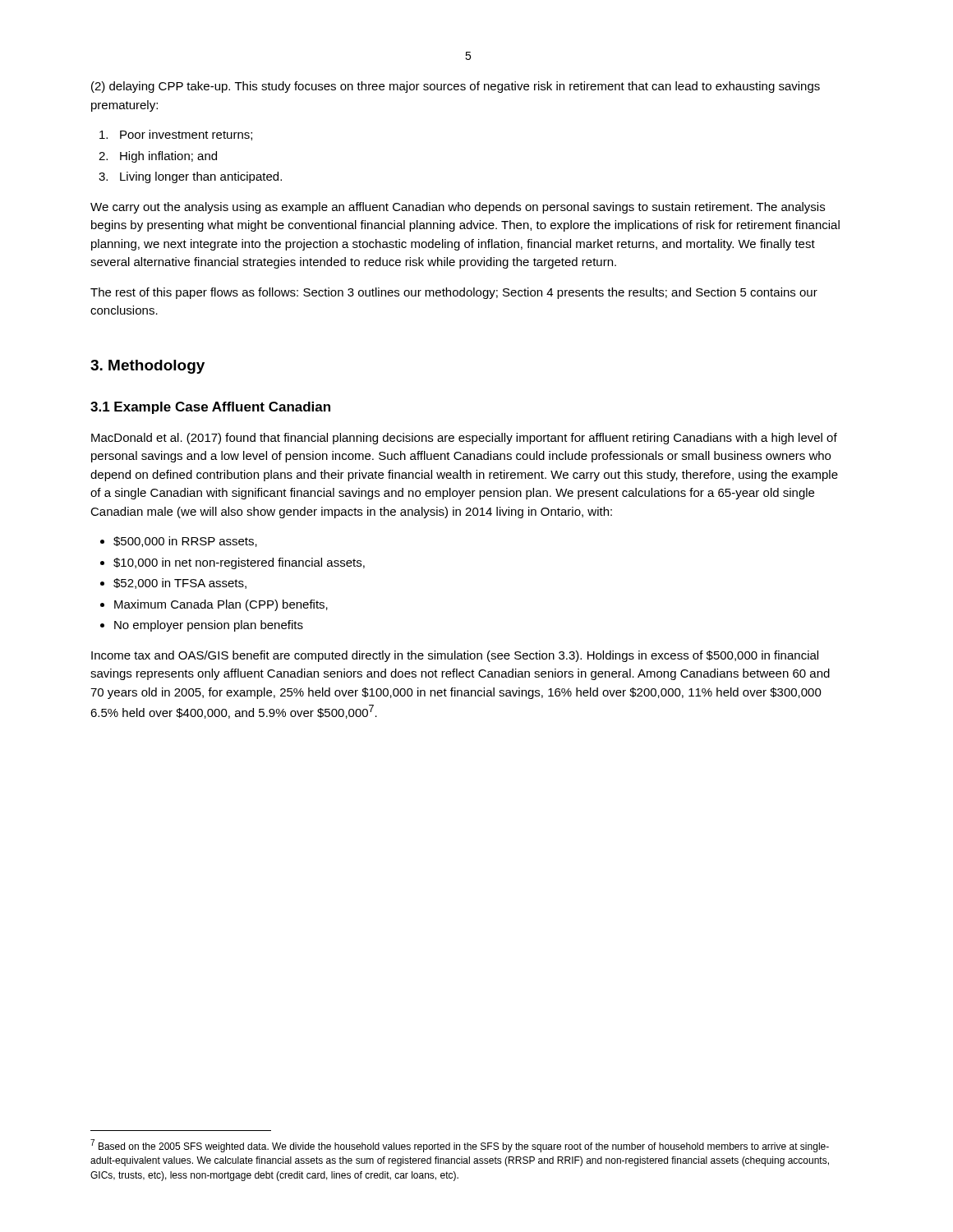
Task: Click on the section header that reads "3.1 Example Case Affluent Canadian"
Action: coord(211,407)
